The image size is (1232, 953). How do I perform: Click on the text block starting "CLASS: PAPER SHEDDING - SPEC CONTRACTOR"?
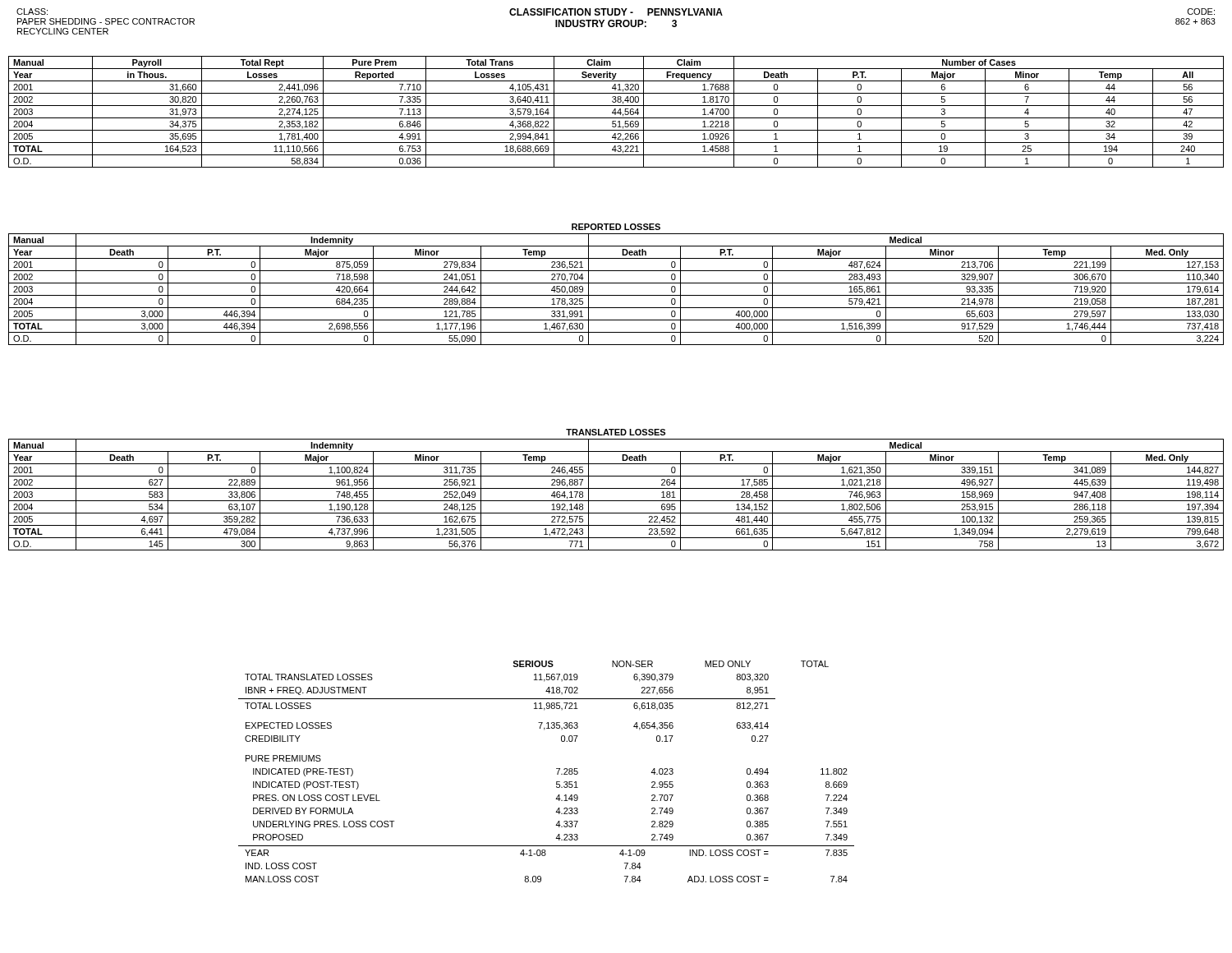coord(106,21)
